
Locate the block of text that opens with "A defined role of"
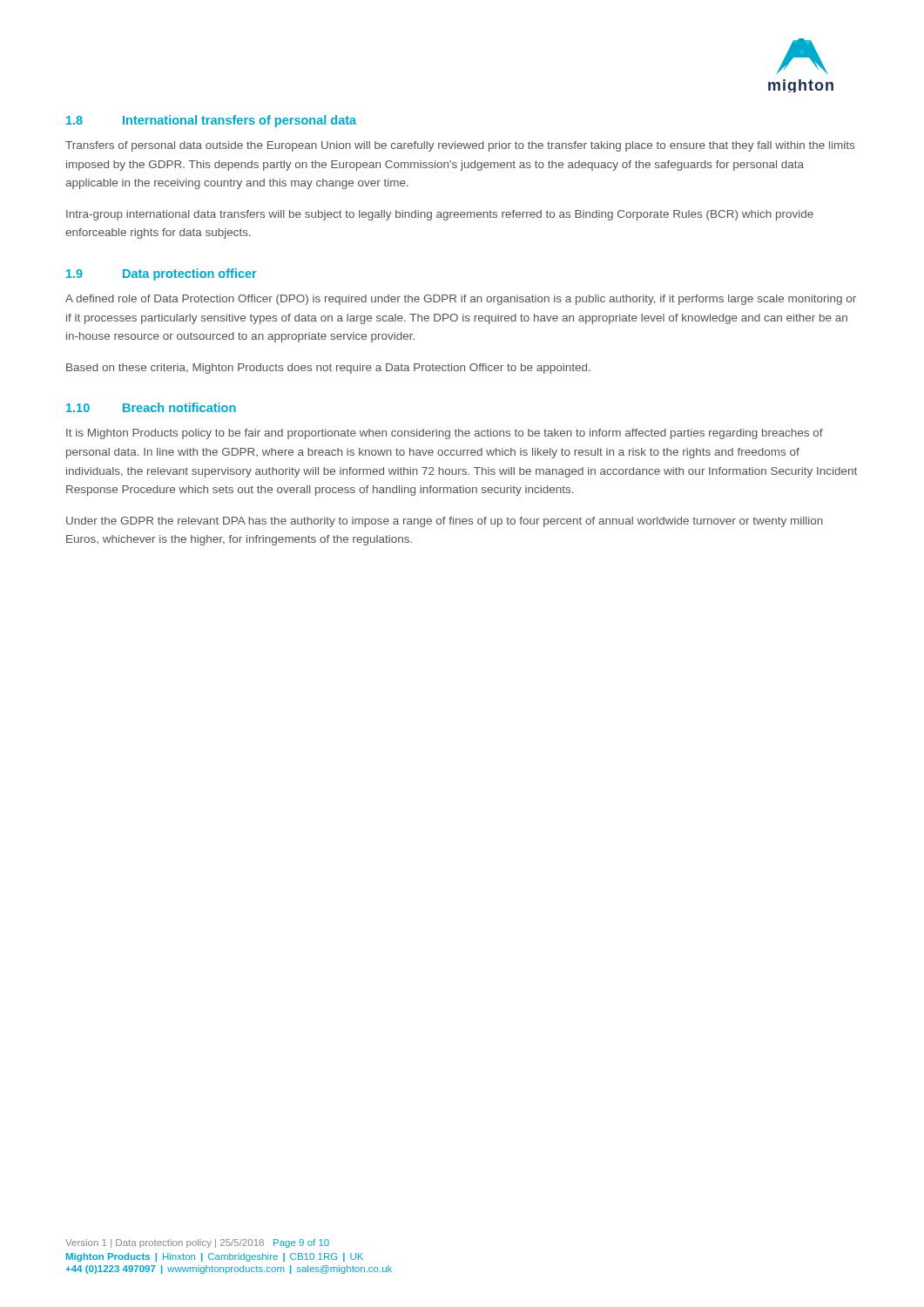click(x=461, y=317)
